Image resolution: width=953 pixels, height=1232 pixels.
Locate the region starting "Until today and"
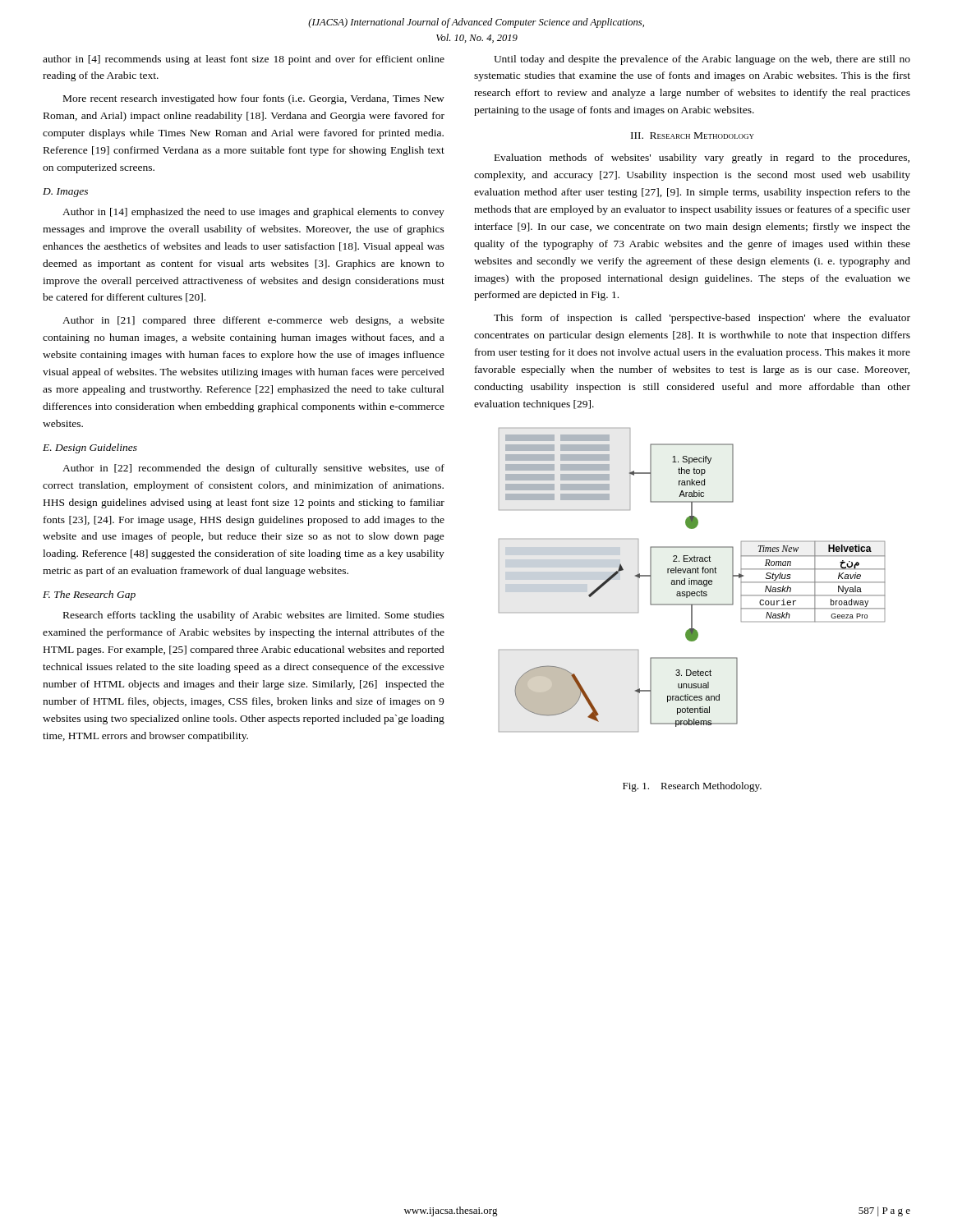tap(692, 85)
